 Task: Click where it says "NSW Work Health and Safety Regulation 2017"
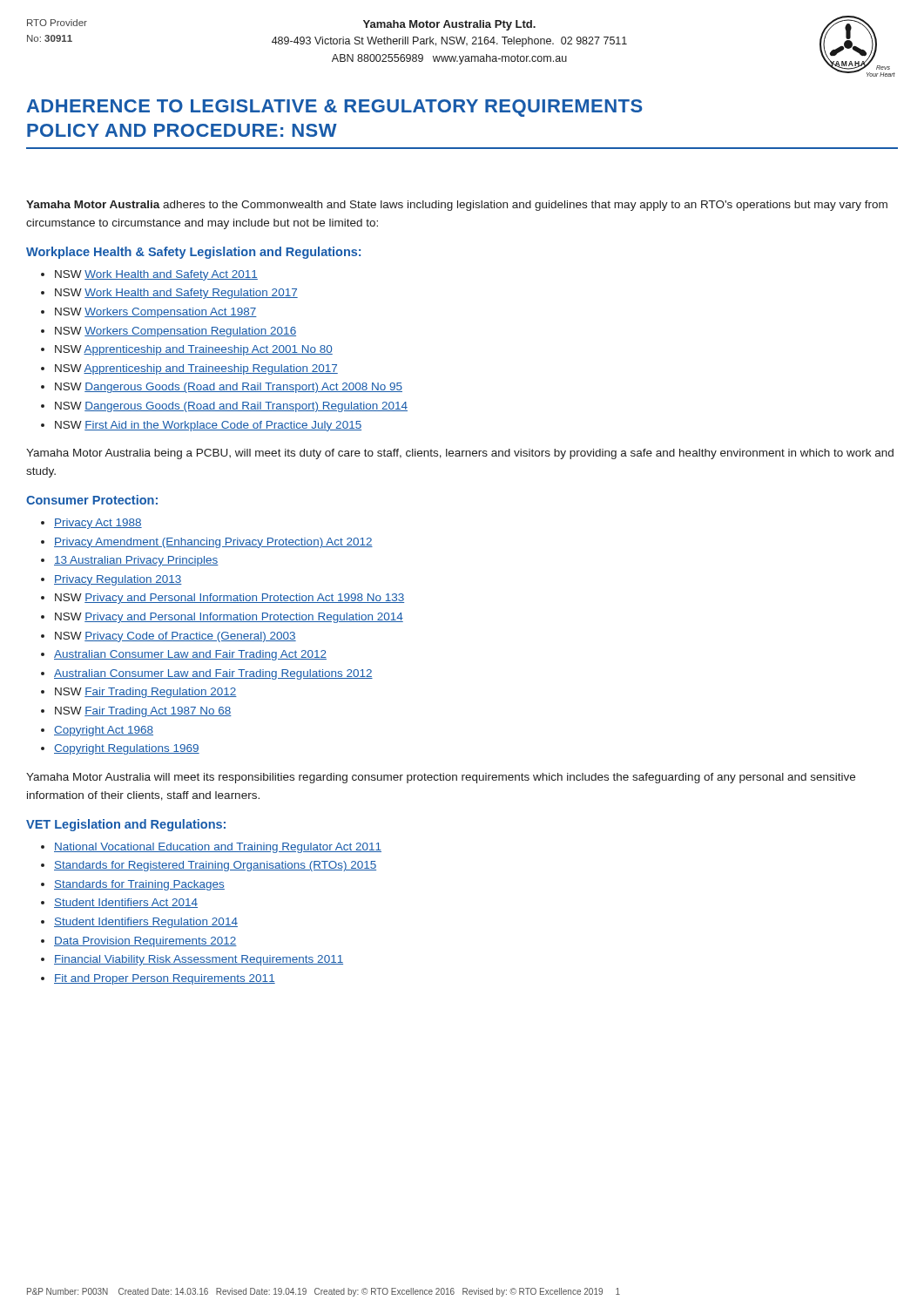pyautogui.click(x=176, y=293)
